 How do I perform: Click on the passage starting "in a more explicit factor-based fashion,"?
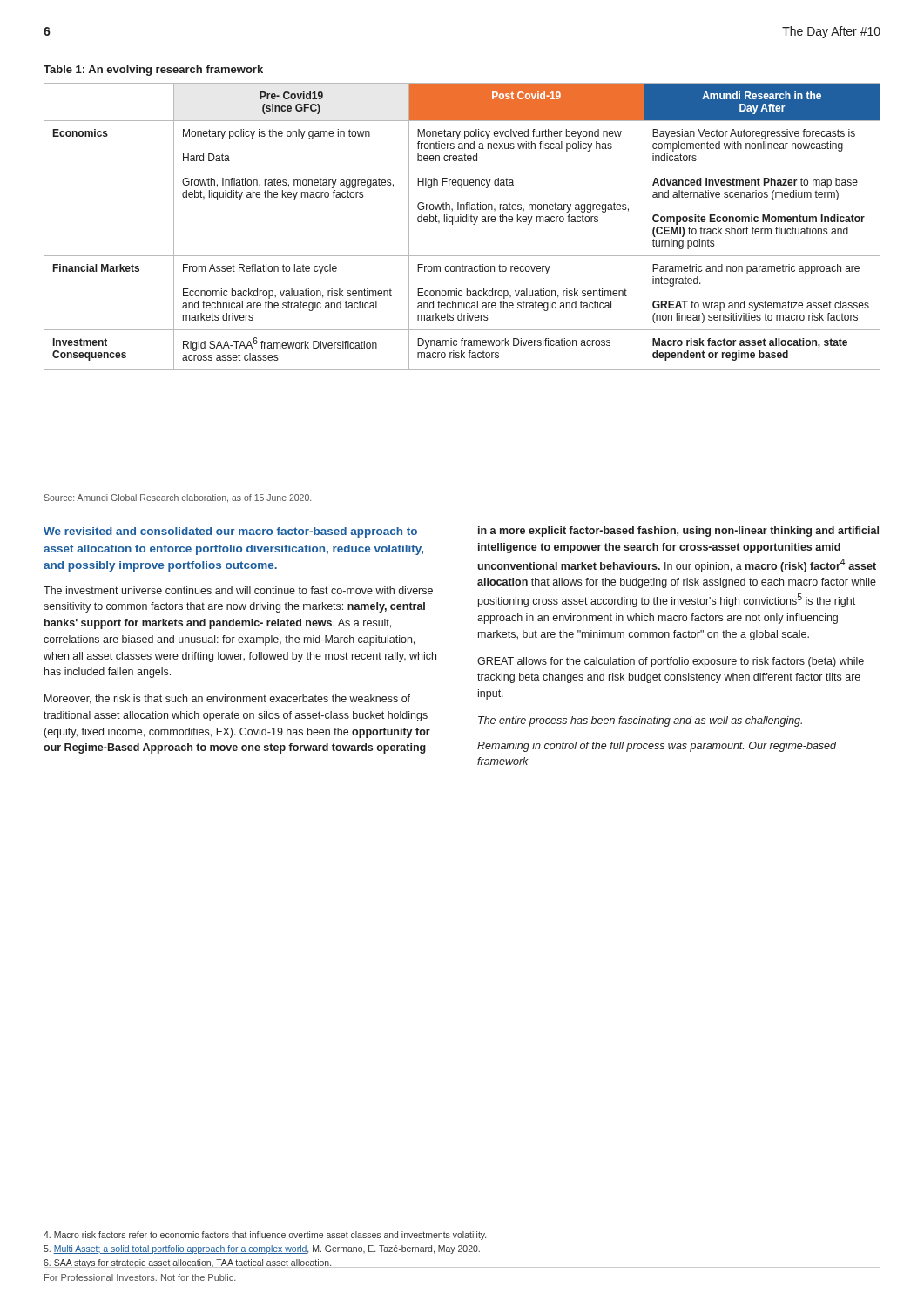(678, 582)
